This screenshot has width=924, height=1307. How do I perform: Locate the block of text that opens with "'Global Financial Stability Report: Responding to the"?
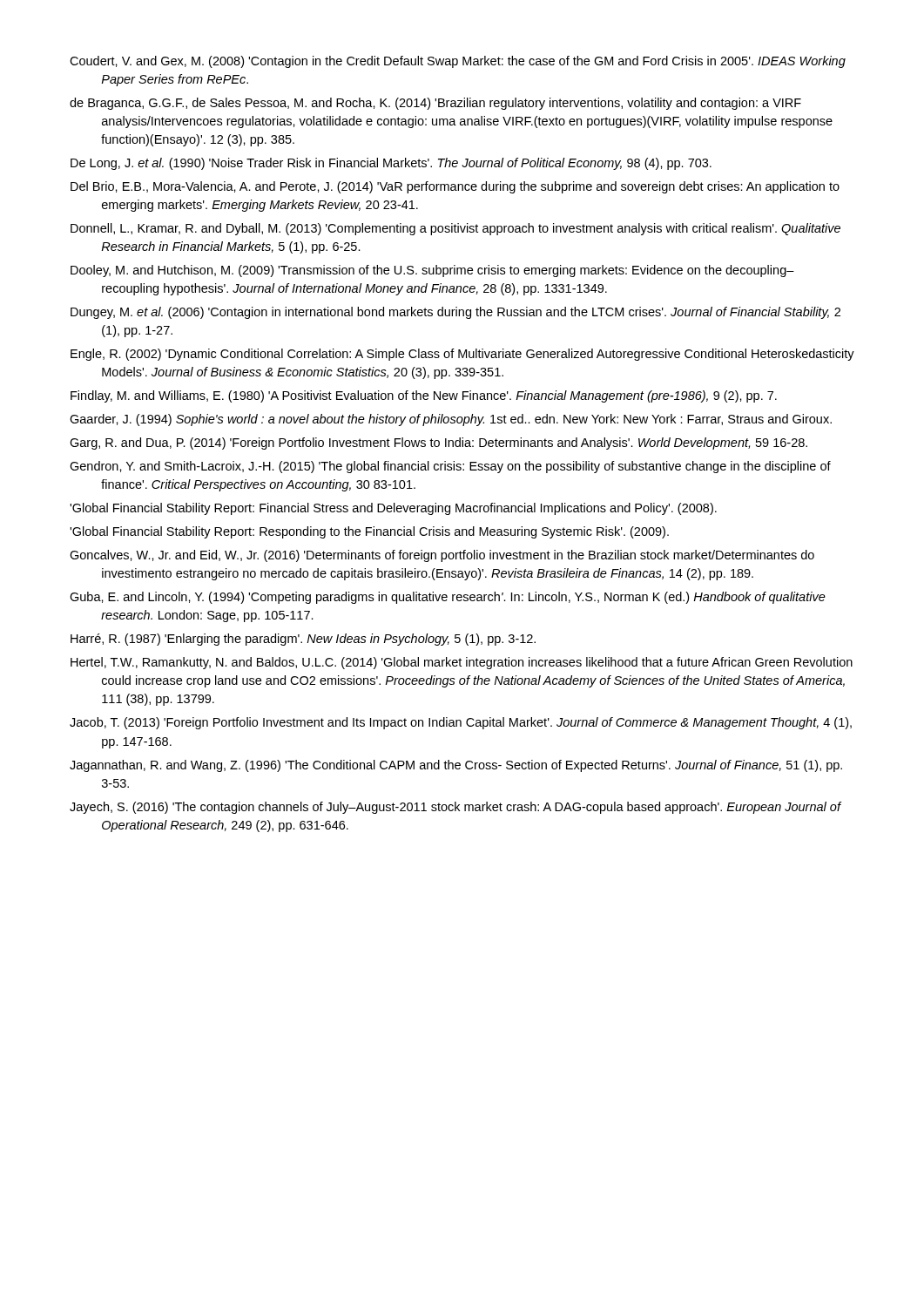click(370, 532)
